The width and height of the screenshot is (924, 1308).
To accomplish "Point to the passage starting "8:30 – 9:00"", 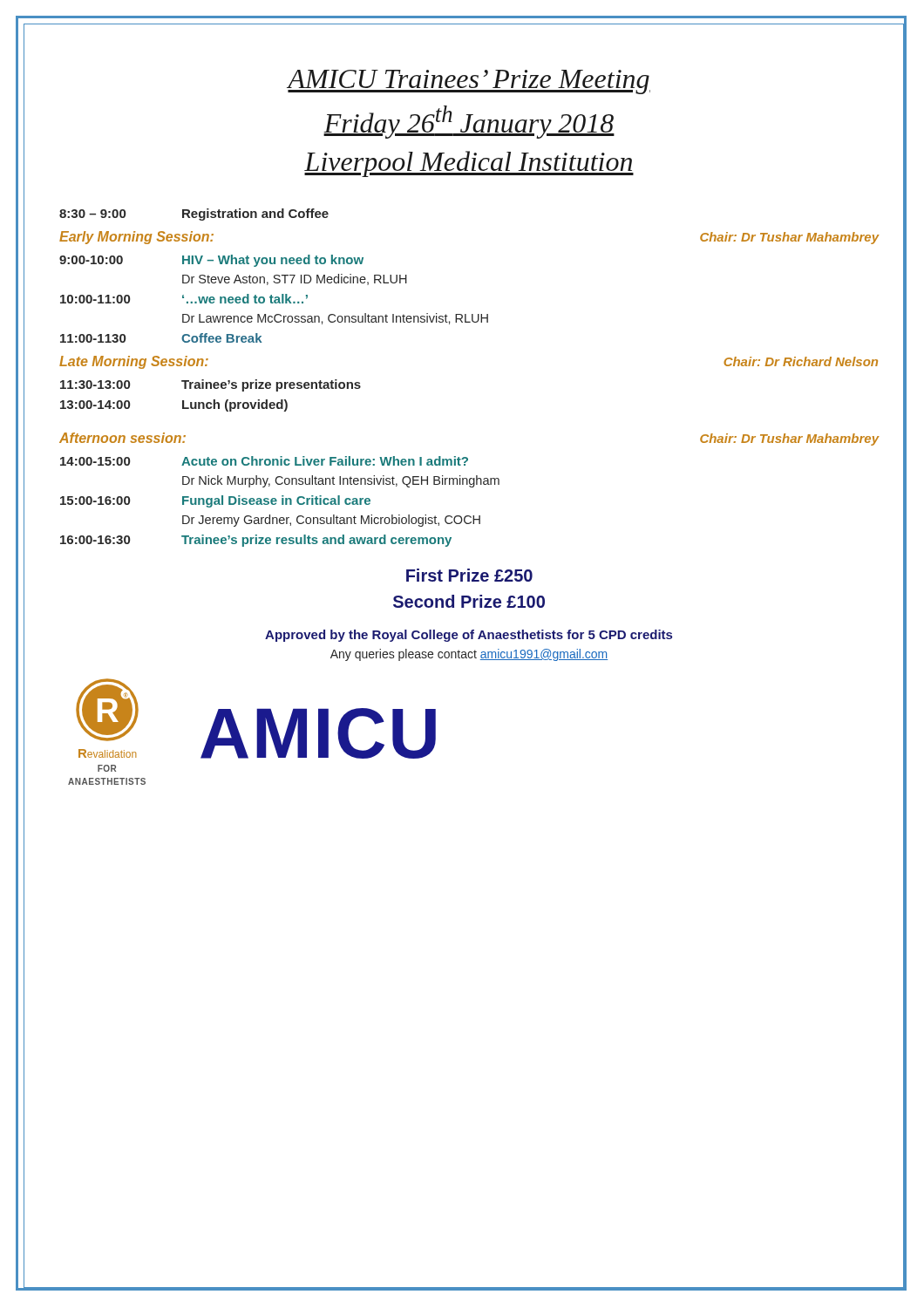I will tap(194, 215).
